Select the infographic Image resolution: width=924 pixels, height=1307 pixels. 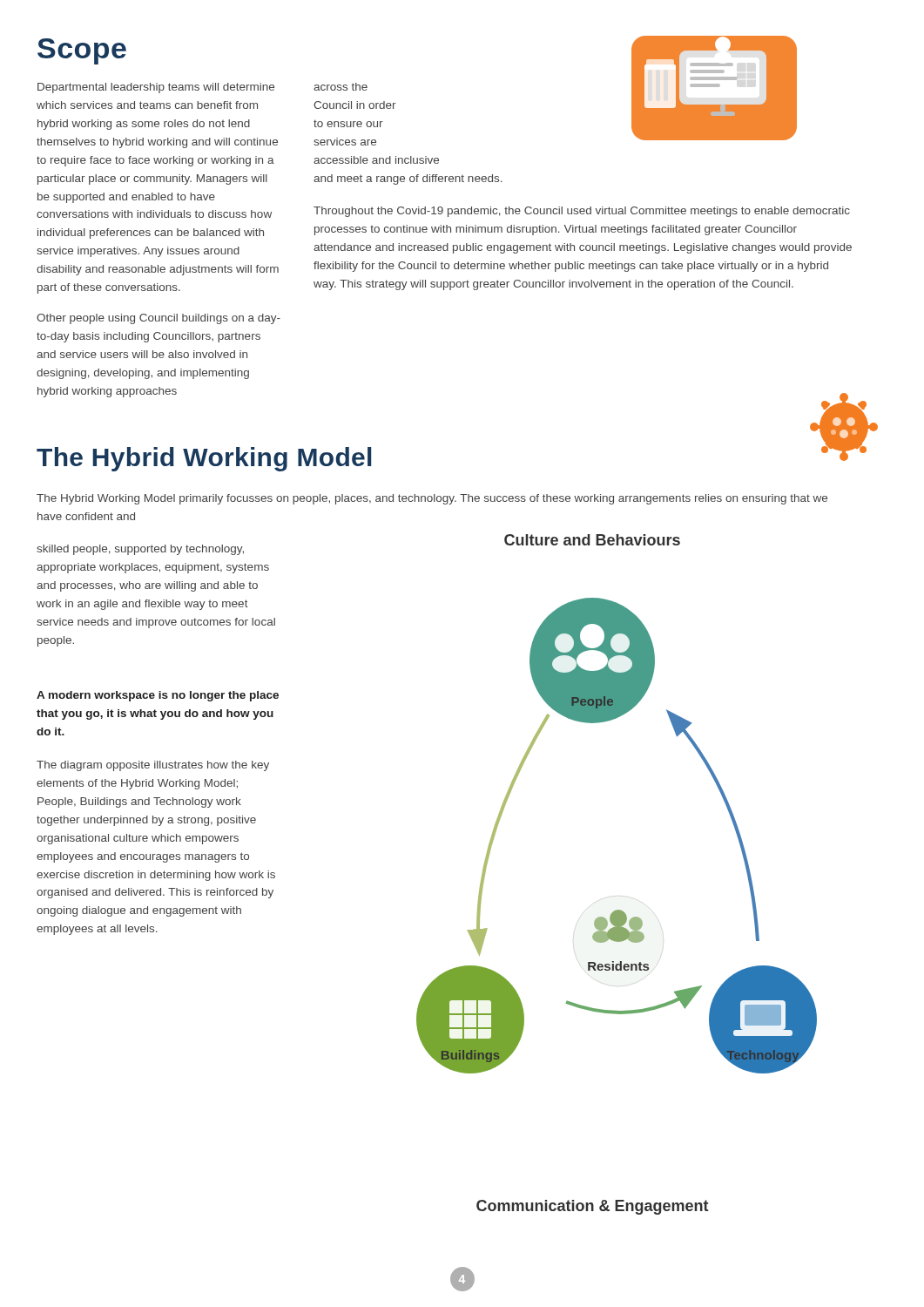click(592, 889)
